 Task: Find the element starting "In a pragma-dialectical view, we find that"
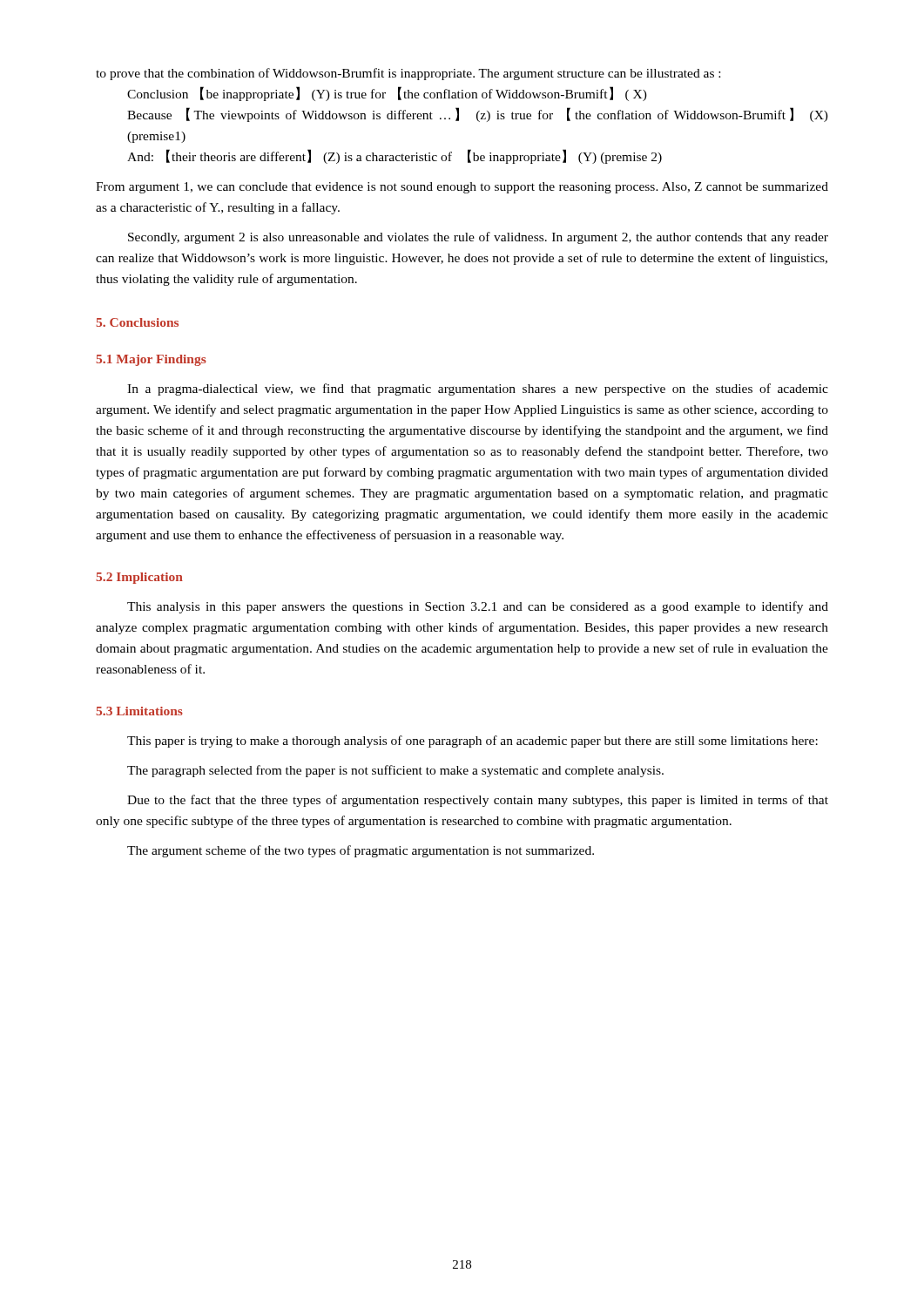(462, 462)
